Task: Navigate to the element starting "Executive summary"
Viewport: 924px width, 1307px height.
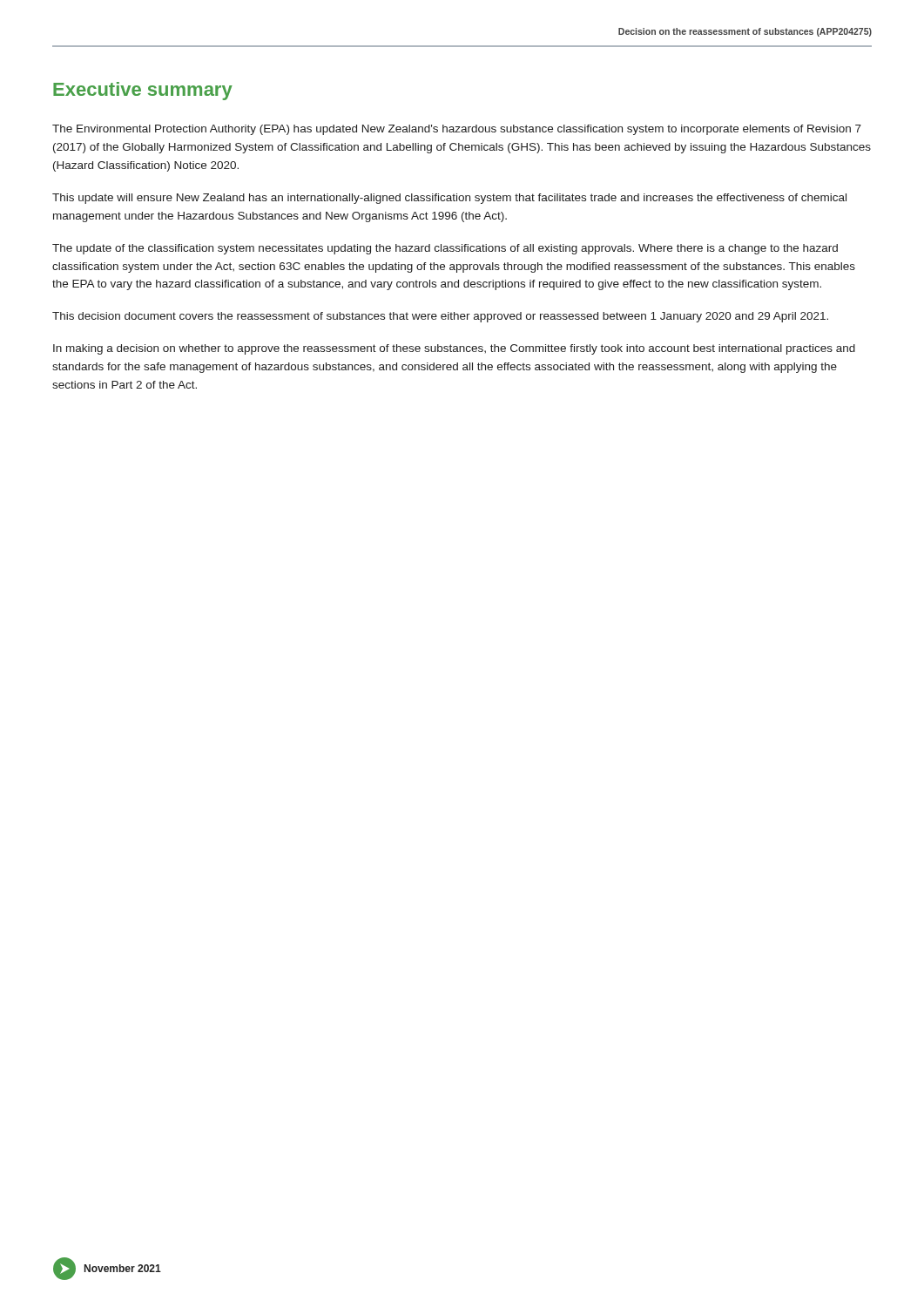Action: tap(142, 89)
